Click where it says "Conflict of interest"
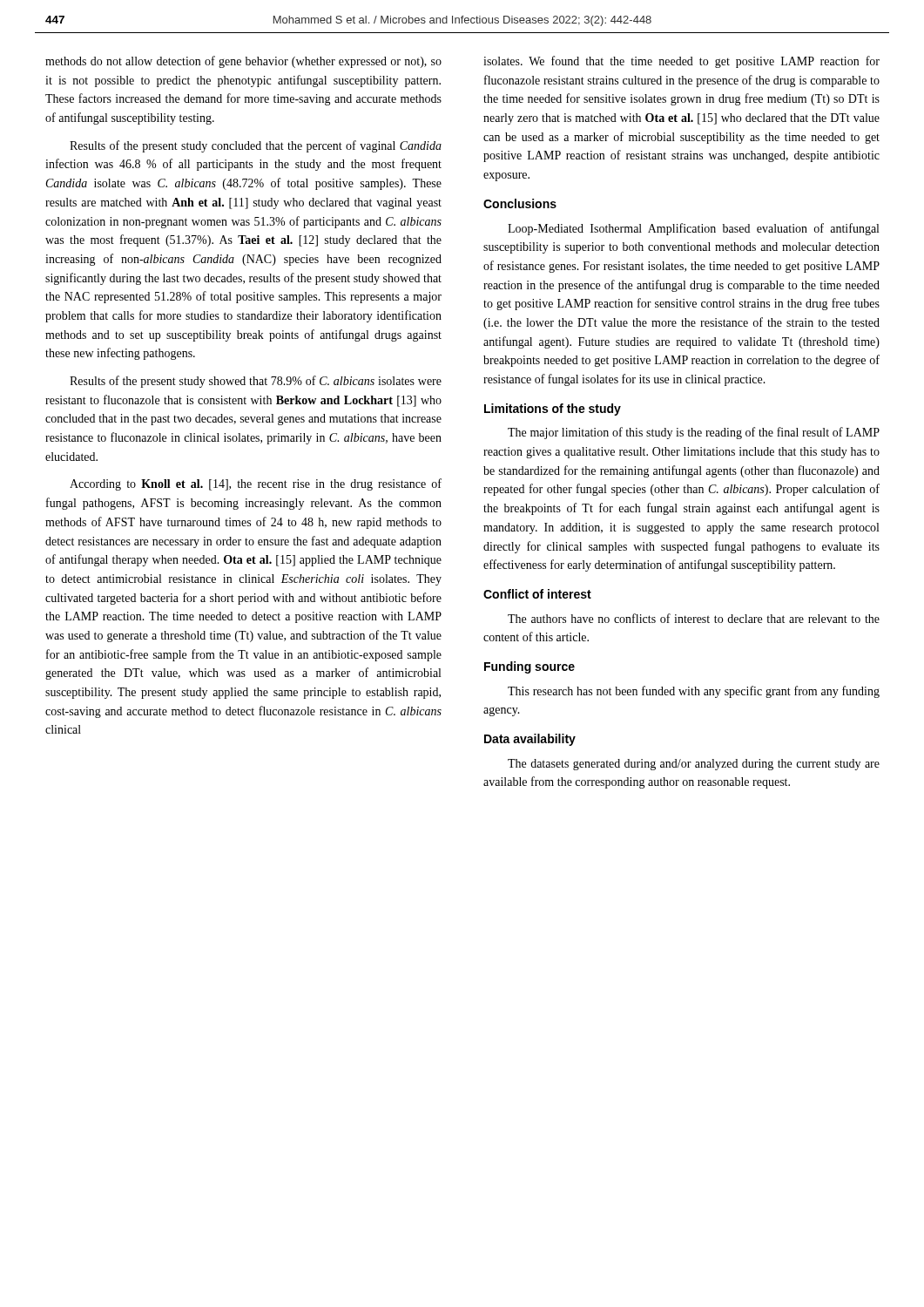Image resolution: width=924 pixels, height=1307 pixels. (x=537, y=594)
